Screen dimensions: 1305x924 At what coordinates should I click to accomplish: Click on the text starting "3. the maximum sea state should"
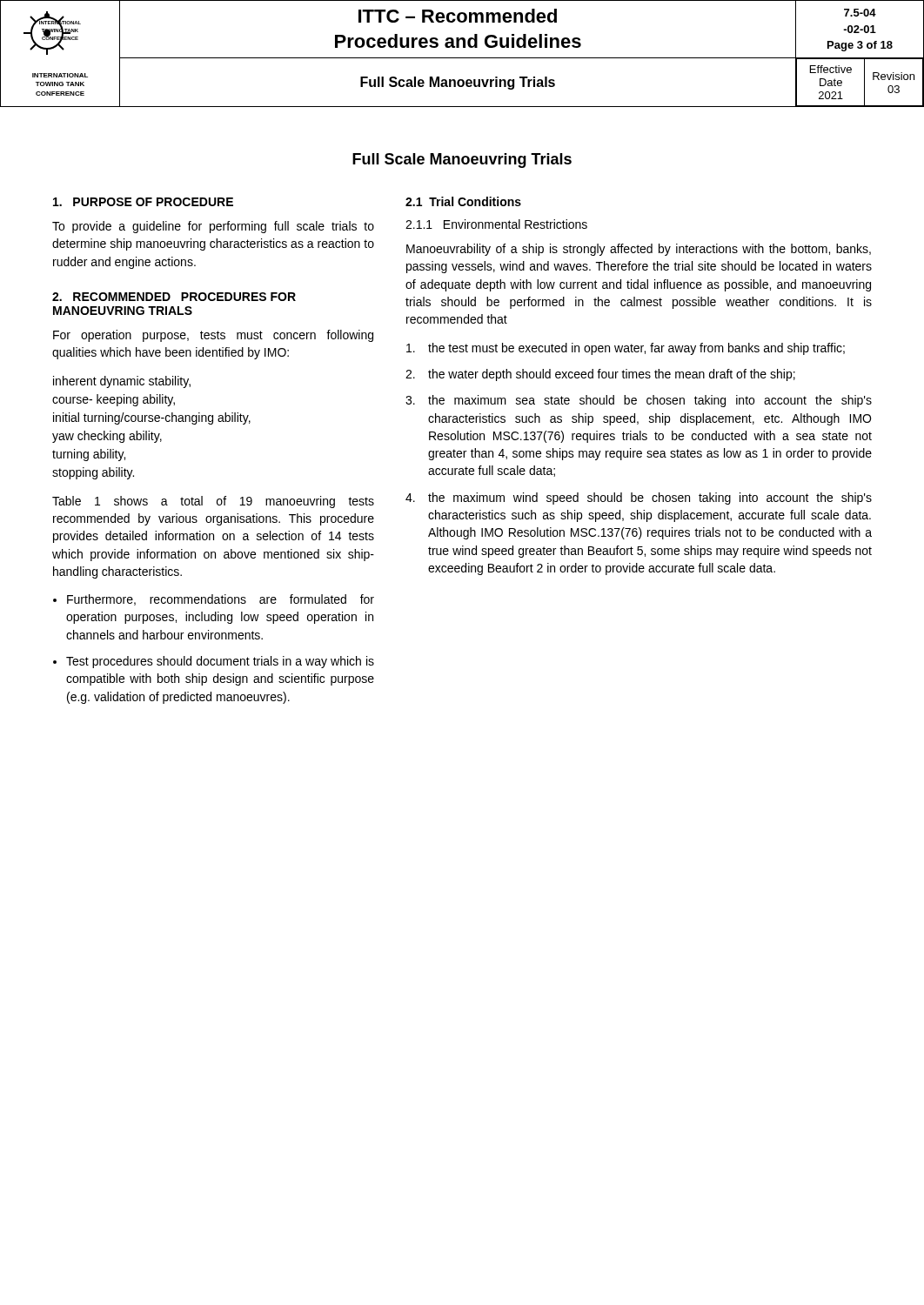(x=639, y=436)
